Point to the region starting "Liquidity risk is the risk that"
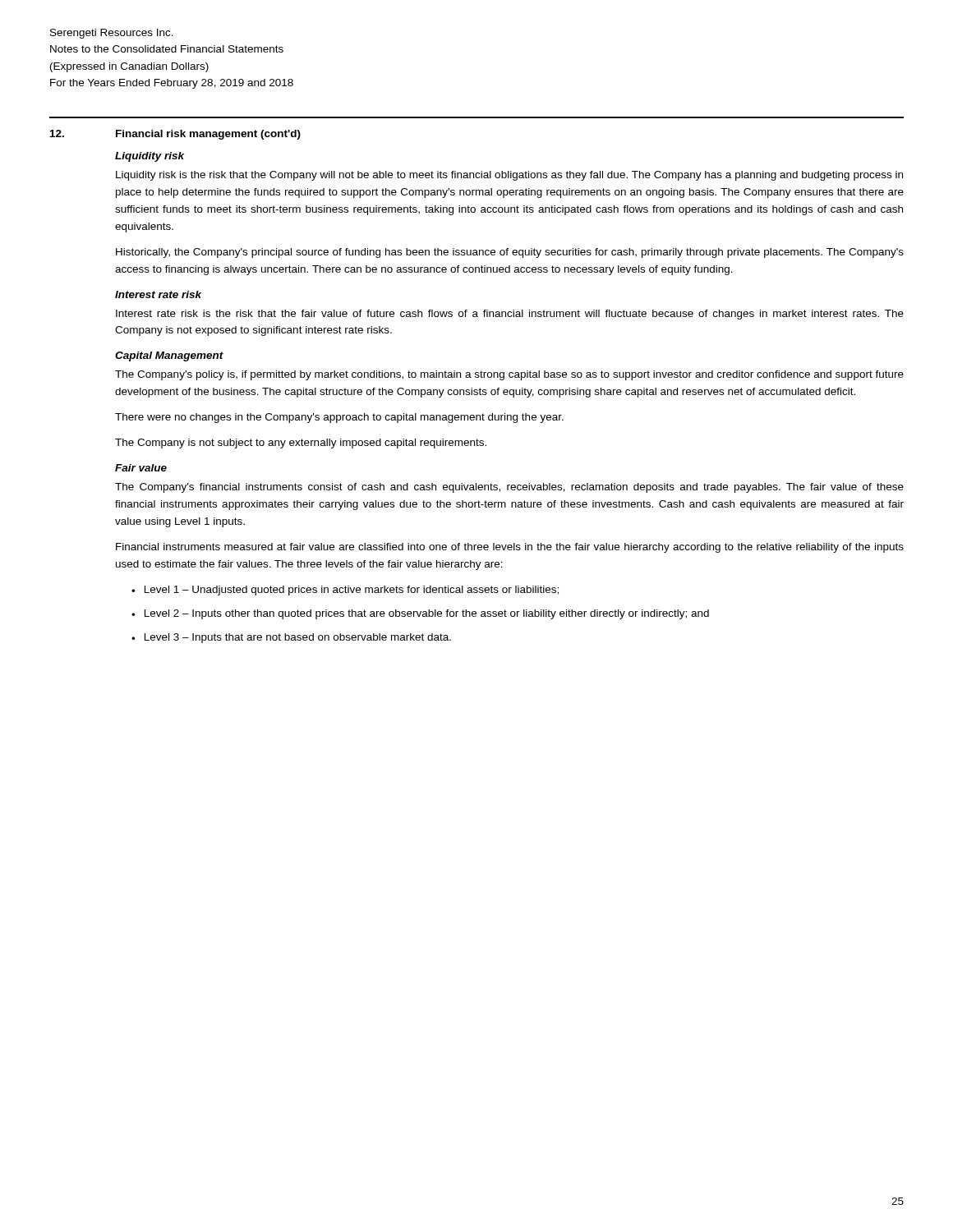Screen dimensions: 1232x953 tap(509, 200)
